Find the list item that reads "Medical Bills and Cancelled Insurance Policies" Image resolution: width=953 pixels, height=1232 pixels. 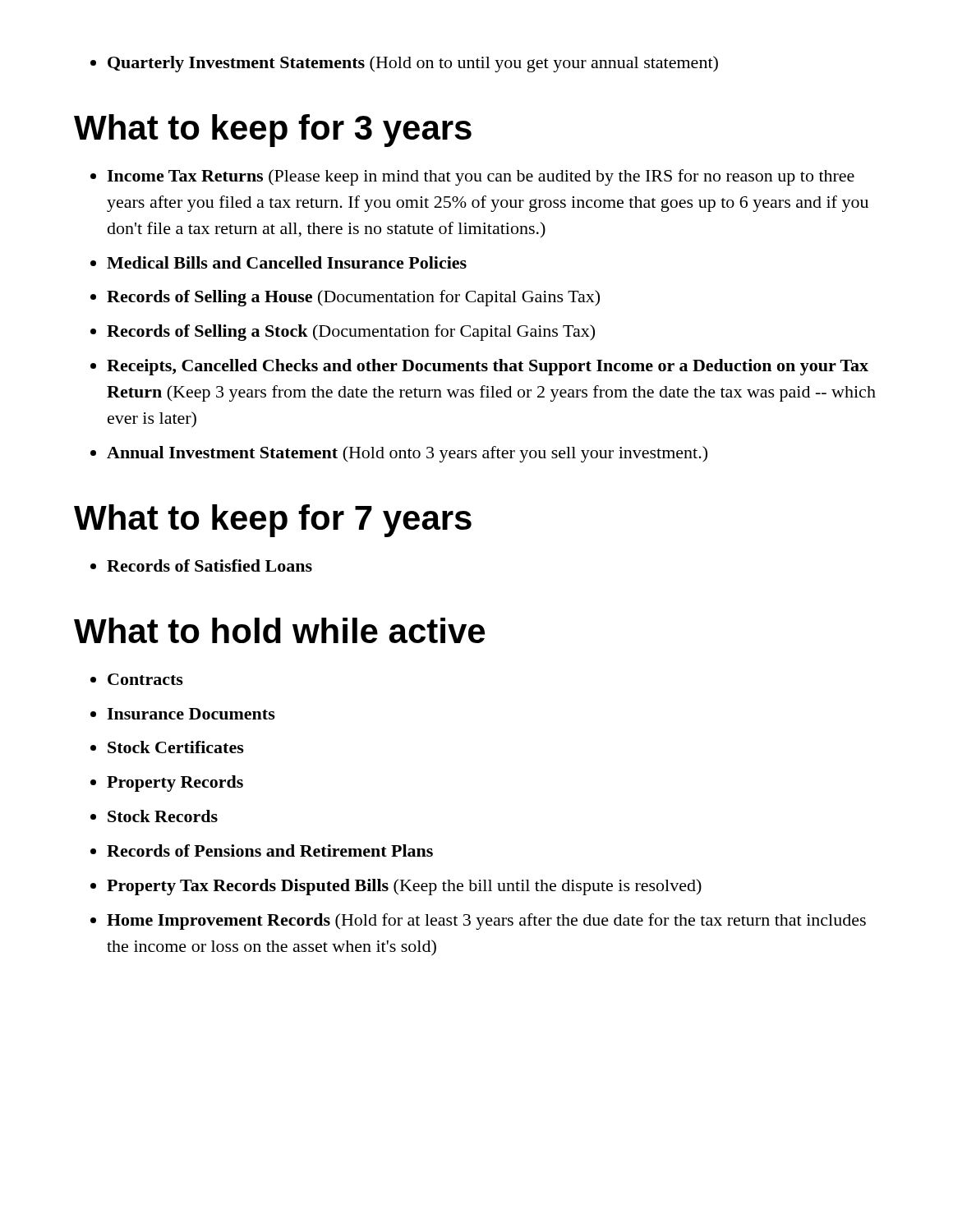287,262
